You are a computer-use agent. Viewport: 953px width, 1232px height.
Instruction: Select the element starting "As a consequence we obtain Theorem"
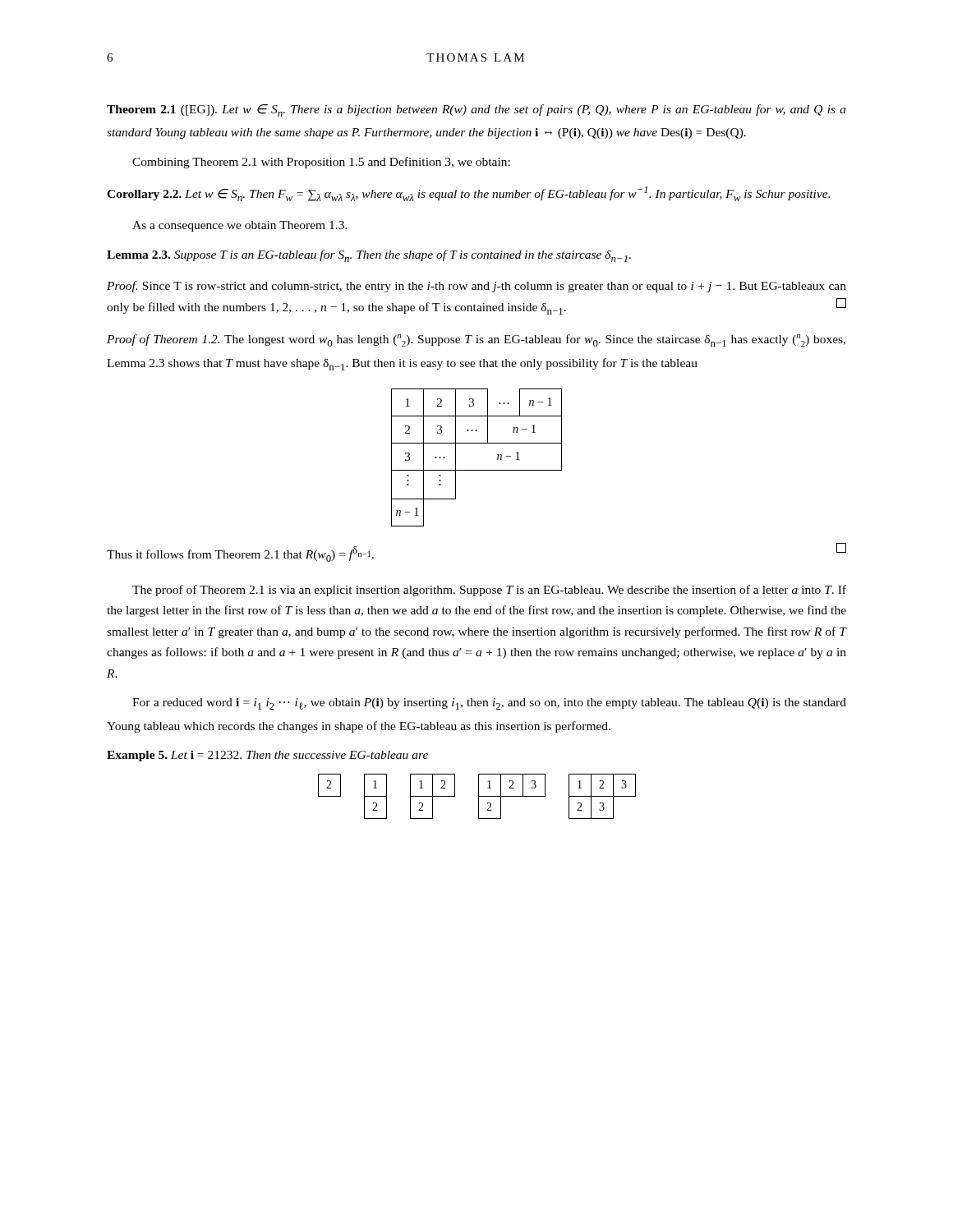(240, 226)
